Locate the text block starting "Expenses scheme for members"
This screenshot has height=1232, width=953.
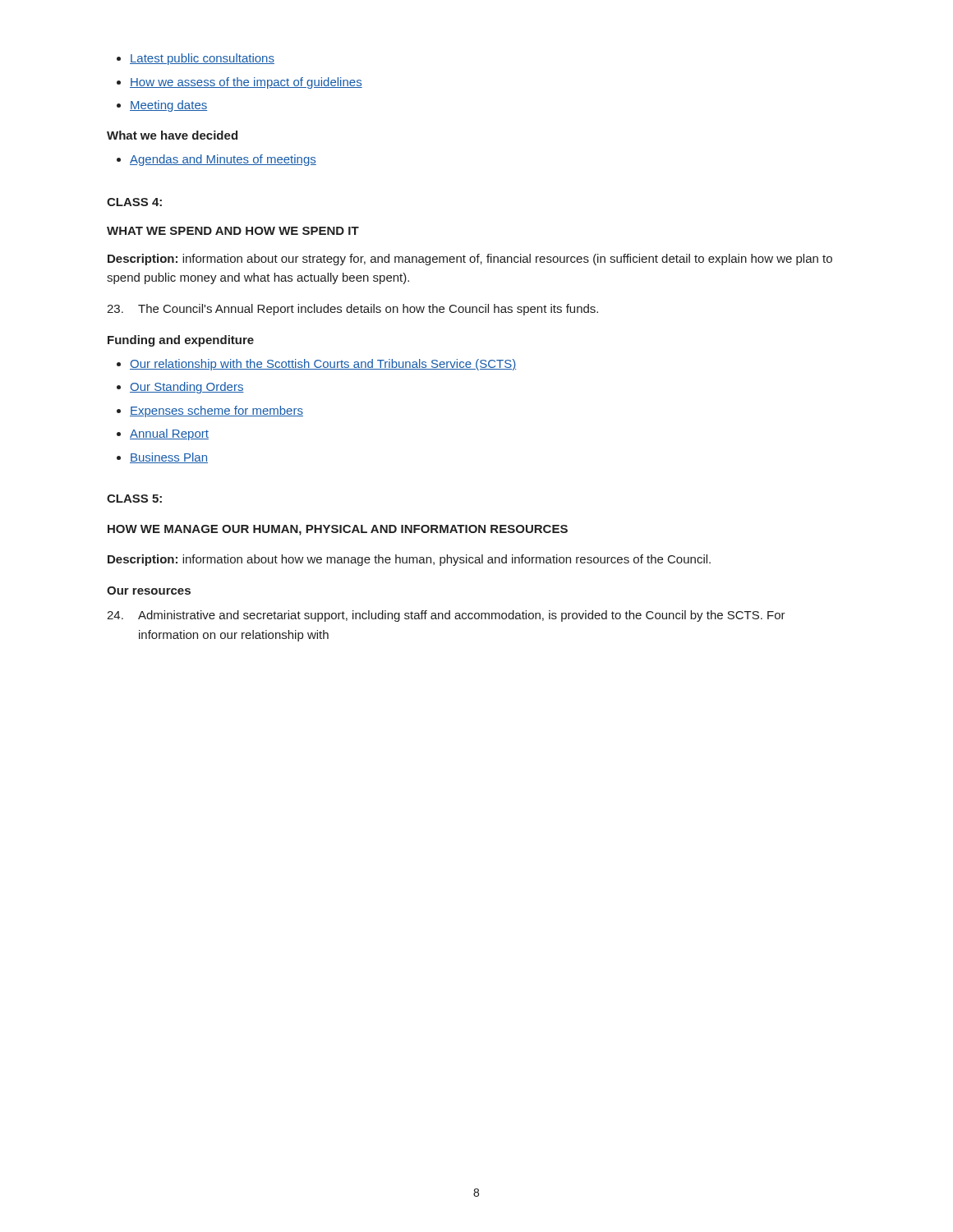pyautogui.click(x=210, y=411)
